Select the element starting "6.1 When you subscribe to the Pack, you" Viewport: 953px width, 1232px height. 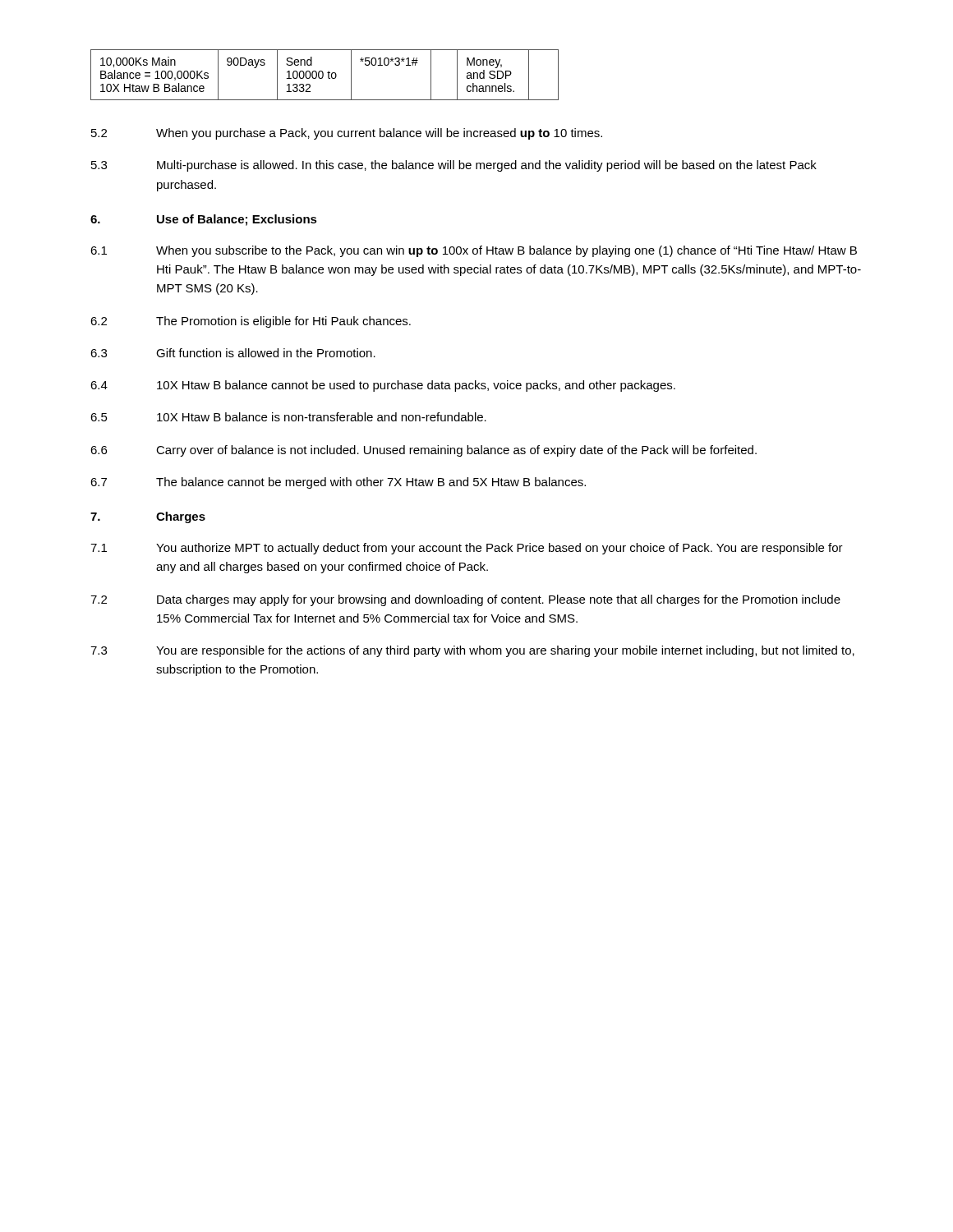pyautogui.click(x=476, y=269)
